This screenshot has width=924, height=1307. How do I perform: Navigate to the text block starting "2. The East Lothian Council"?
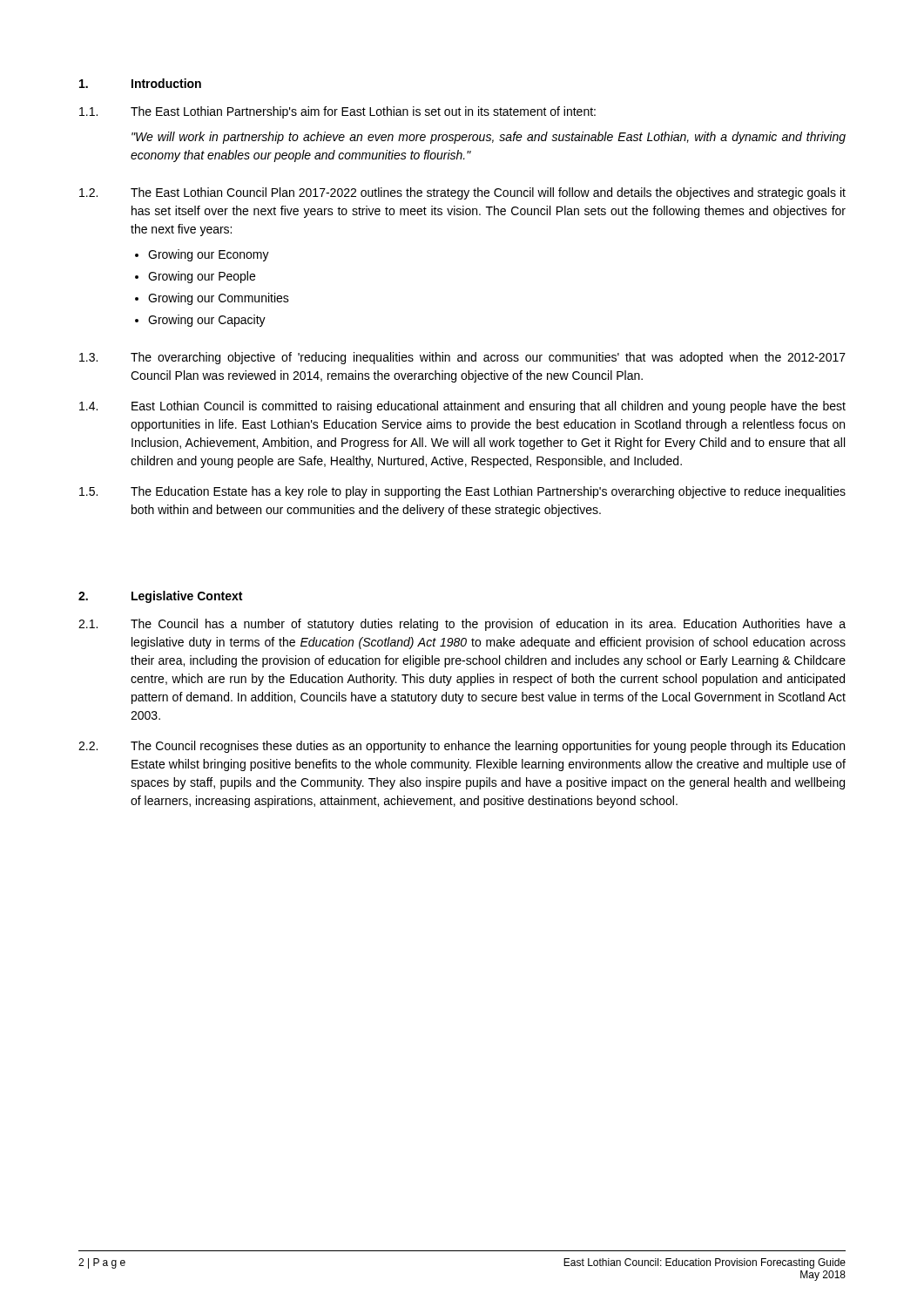tap(462, 193)
